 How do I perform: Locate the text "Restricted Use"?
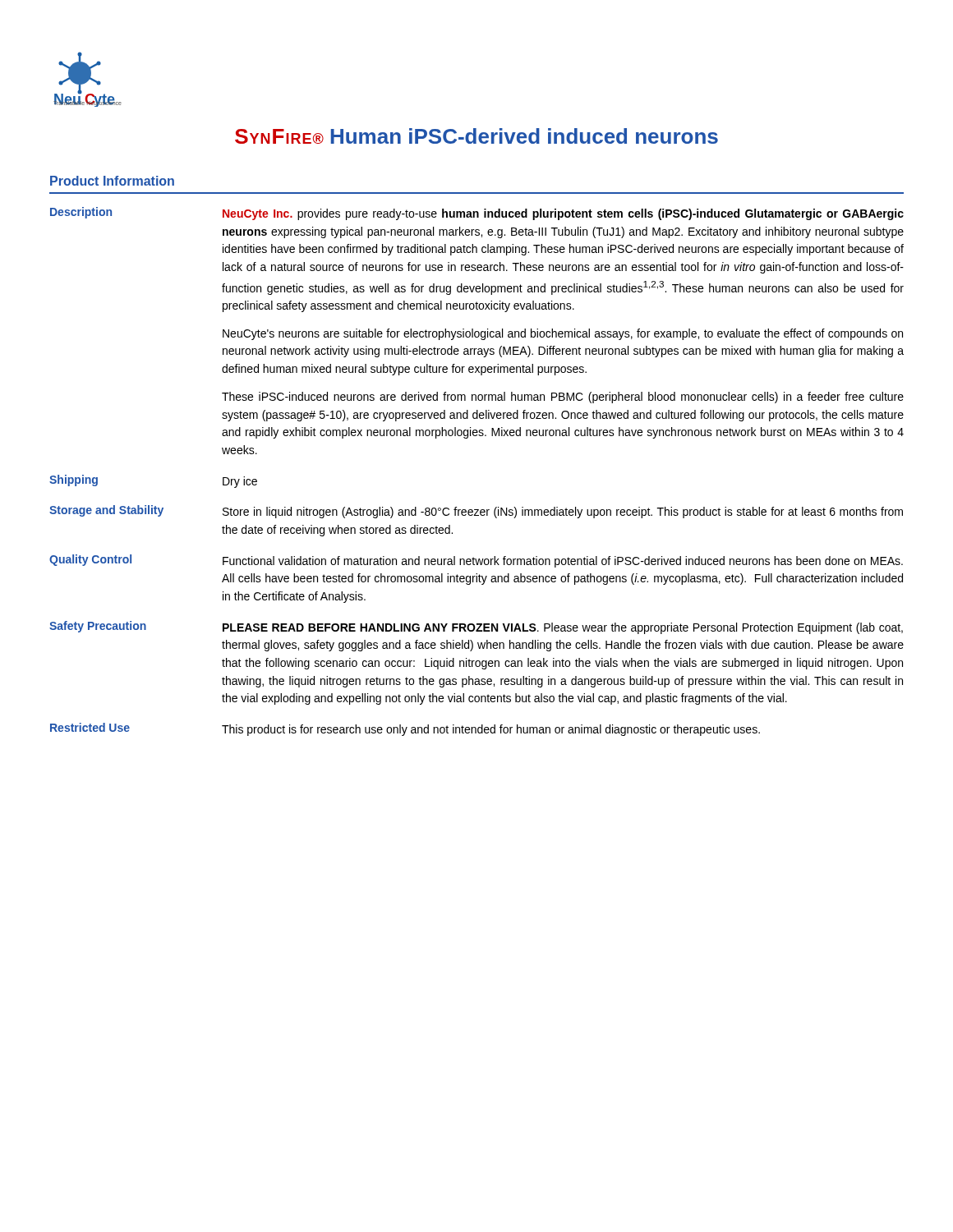click(90, 728)
